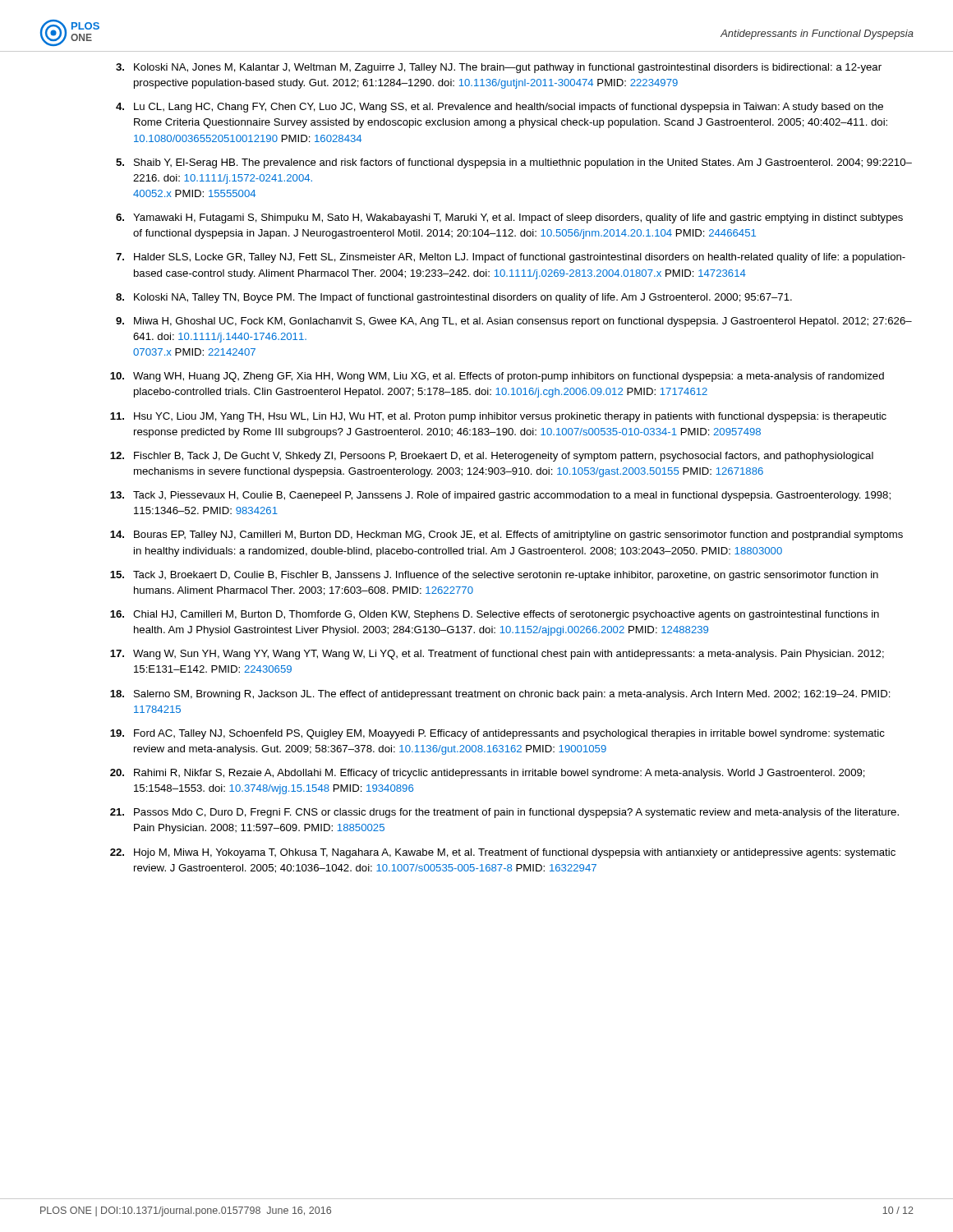Click on the text block starting "3. Koloski NA, Jones"
Image resolution: width=953 pixels, height=1232 pixels.
pyautogui.click(x=506, y=75)
